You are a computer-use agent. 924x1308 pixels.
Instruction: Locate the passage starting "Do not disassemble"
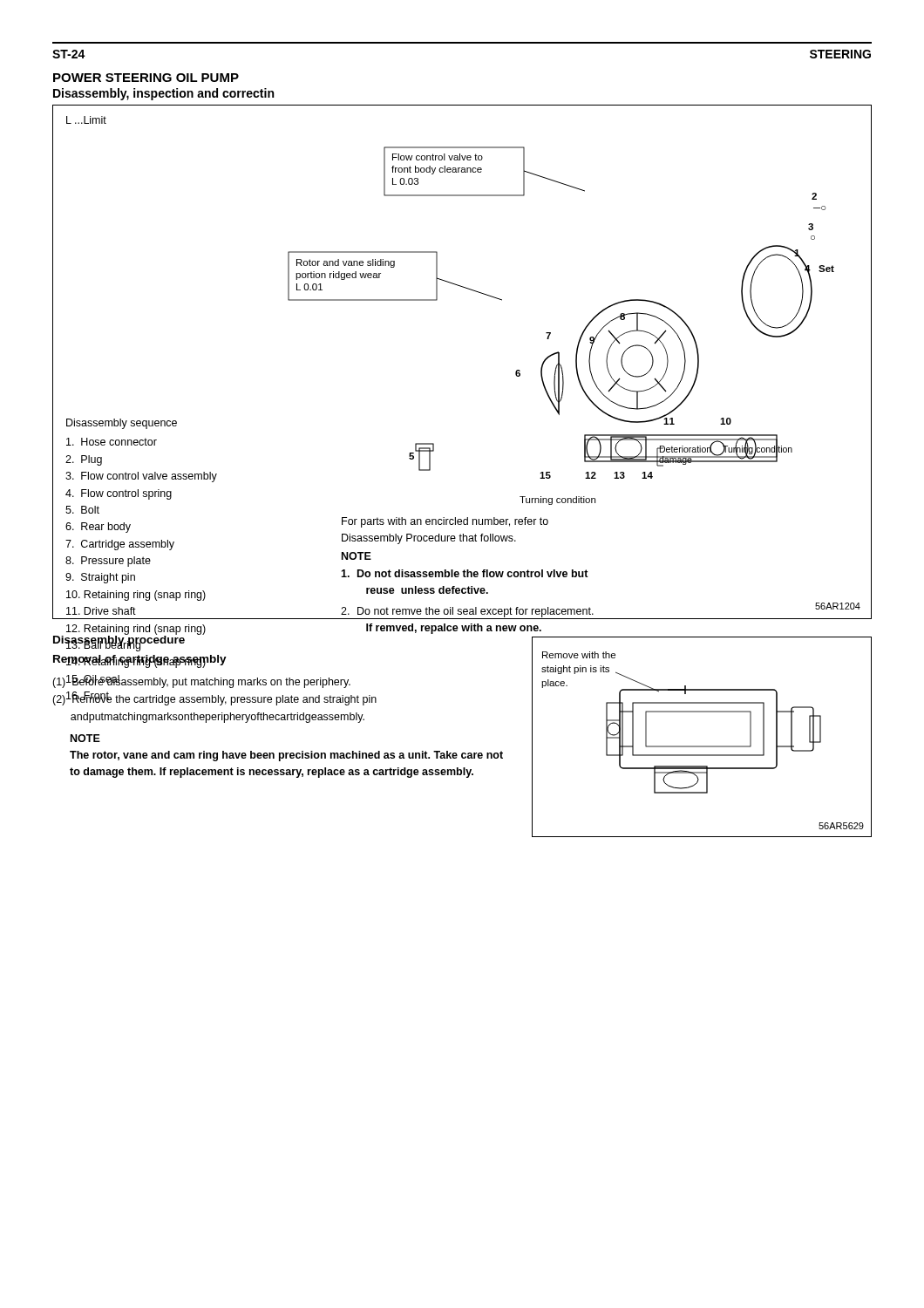[465, 573]
